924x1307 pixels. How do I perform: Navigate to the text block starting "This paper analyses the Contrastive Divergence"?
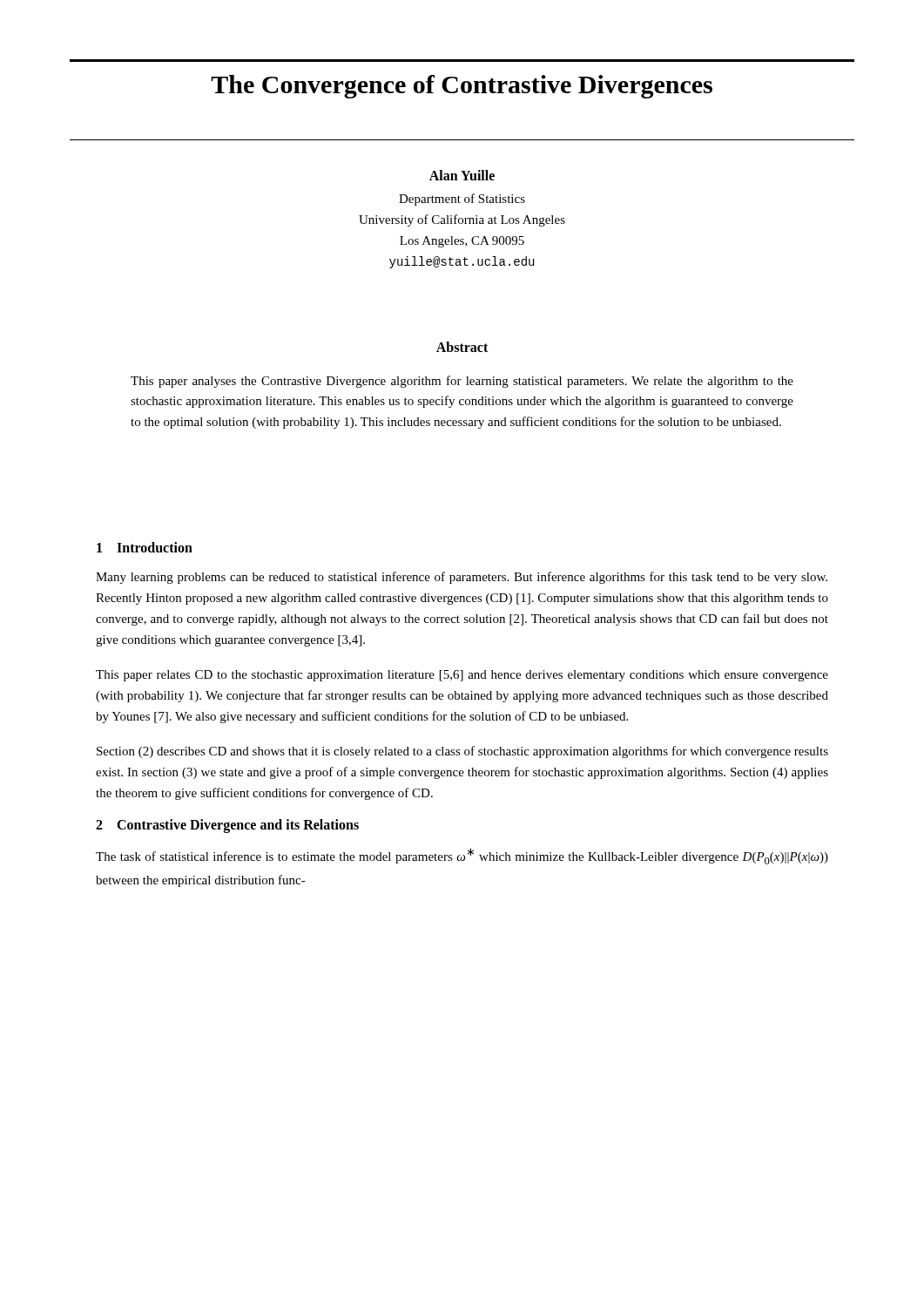coord(462,401)
